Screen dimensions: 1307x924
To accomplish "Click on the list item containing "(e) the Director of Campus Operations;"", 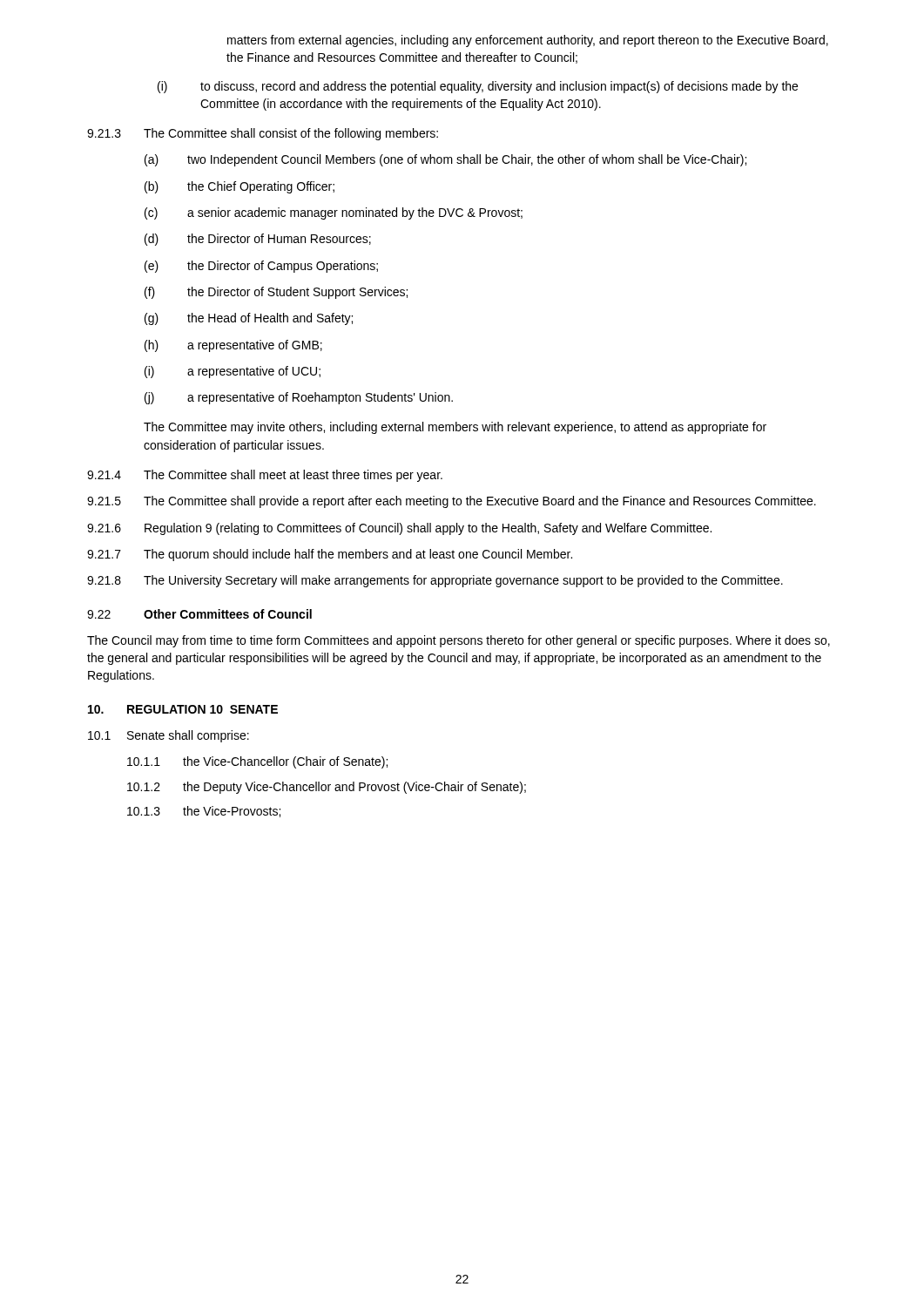I will (261, 267).
